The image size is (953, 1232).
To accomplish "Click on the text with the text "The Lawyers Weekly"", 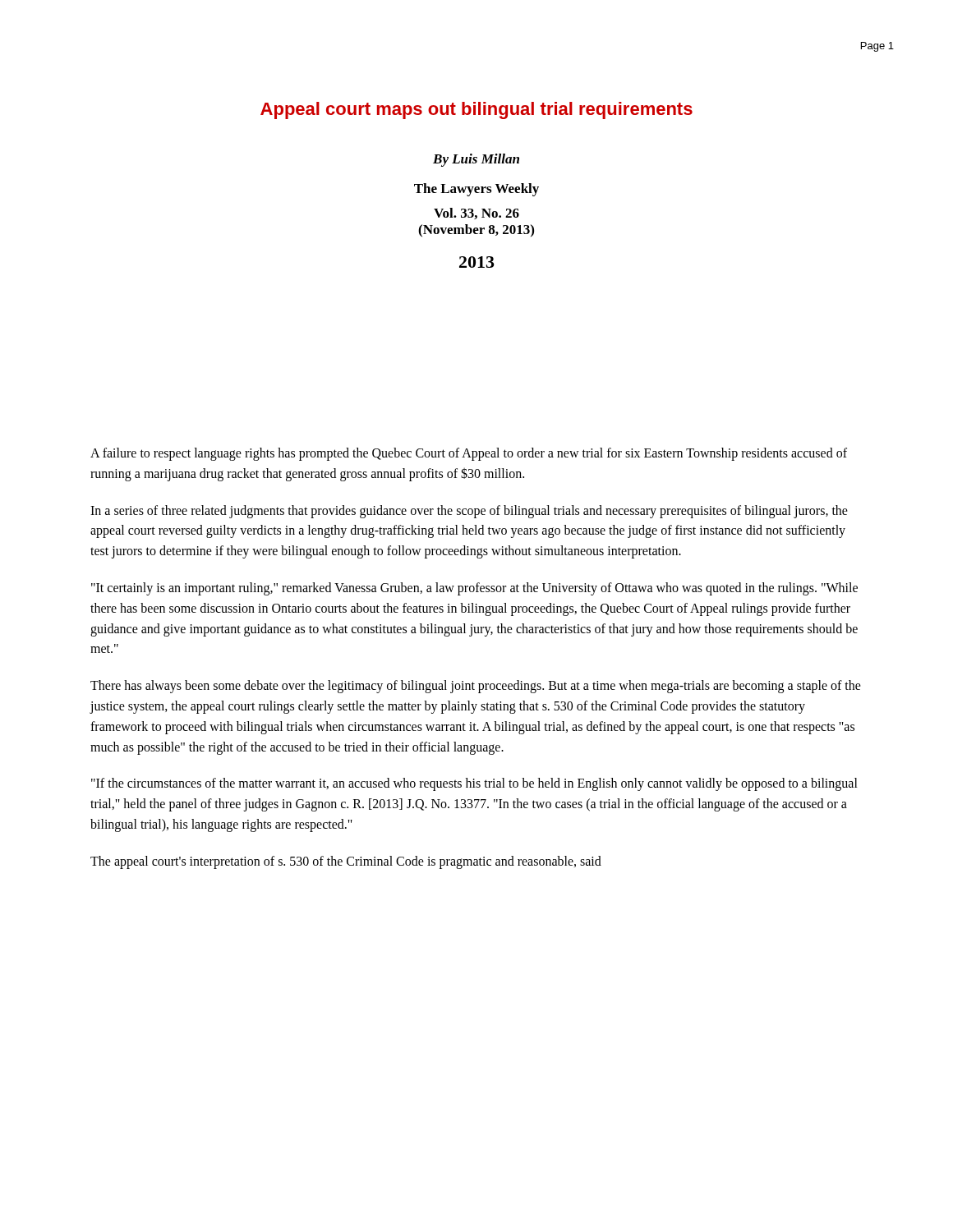I will pyautogui.click(x=476, y=188).
